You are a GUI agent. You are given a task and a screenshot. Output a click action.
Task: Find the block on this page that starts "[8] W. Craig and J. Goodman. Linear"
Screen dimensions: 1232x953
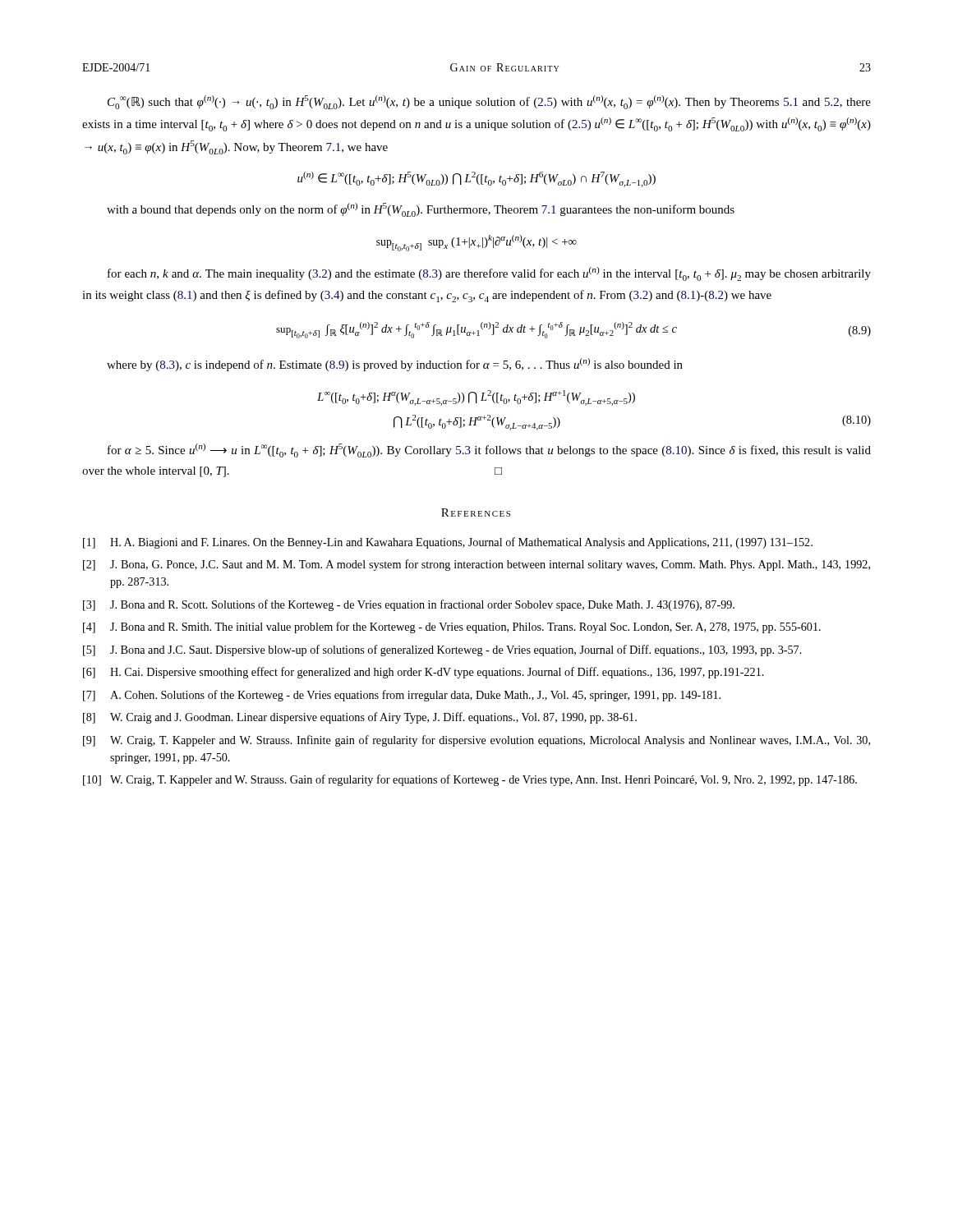tap(360, 718)
